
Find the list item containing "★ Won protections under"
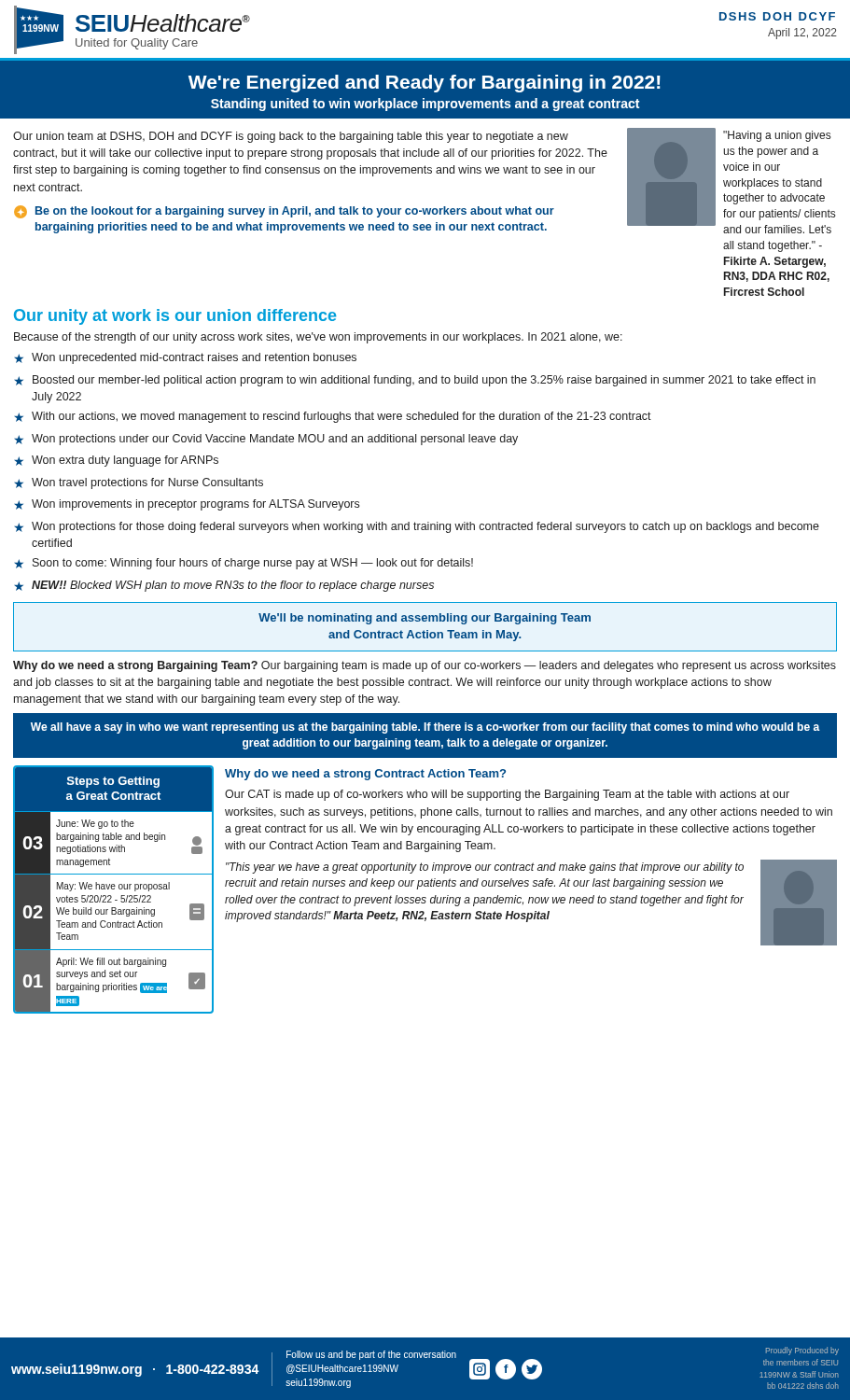tap(266, 440)
